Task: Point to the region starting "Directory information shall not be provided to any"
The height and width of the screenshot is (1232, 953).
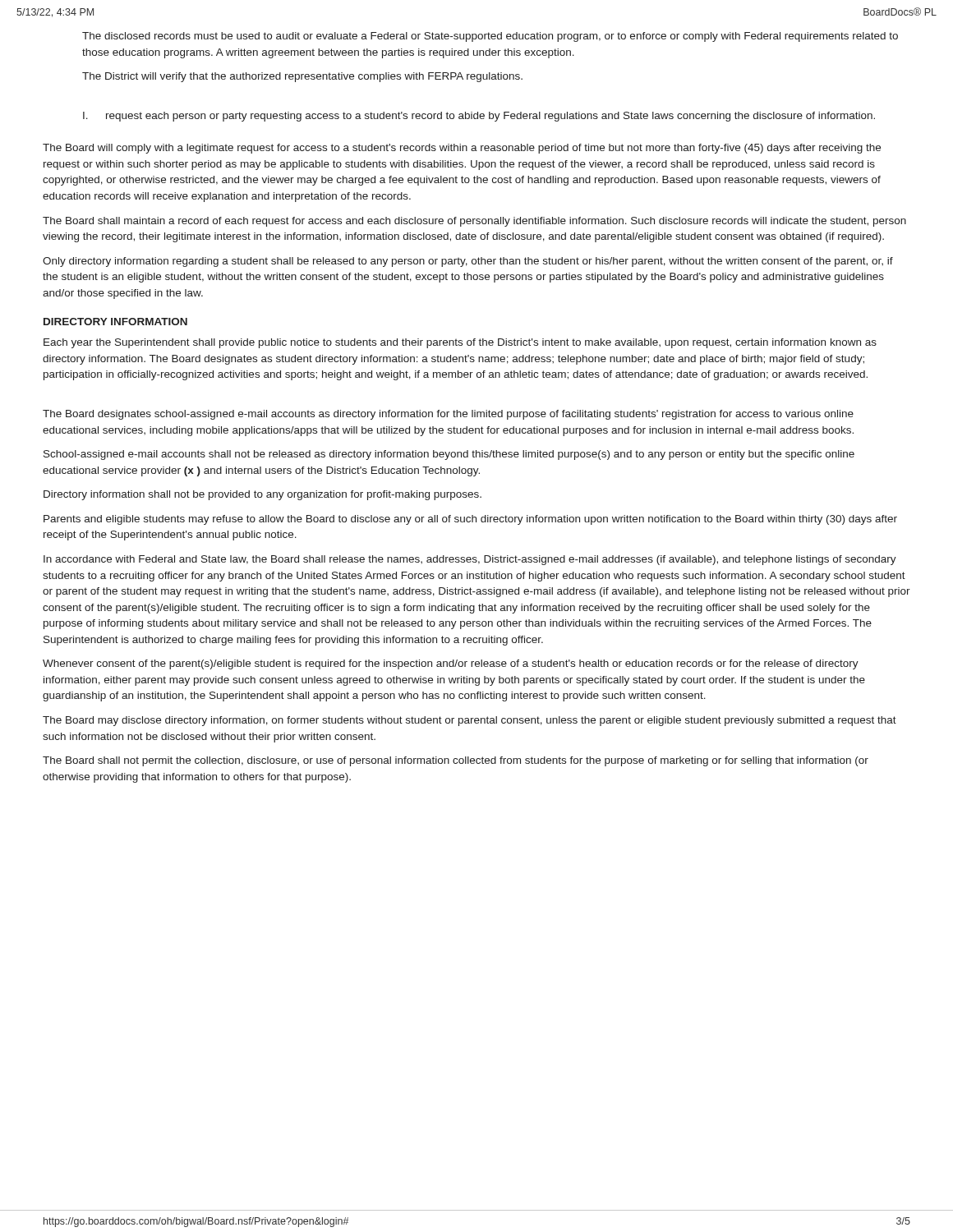Action: click(476, 494)
